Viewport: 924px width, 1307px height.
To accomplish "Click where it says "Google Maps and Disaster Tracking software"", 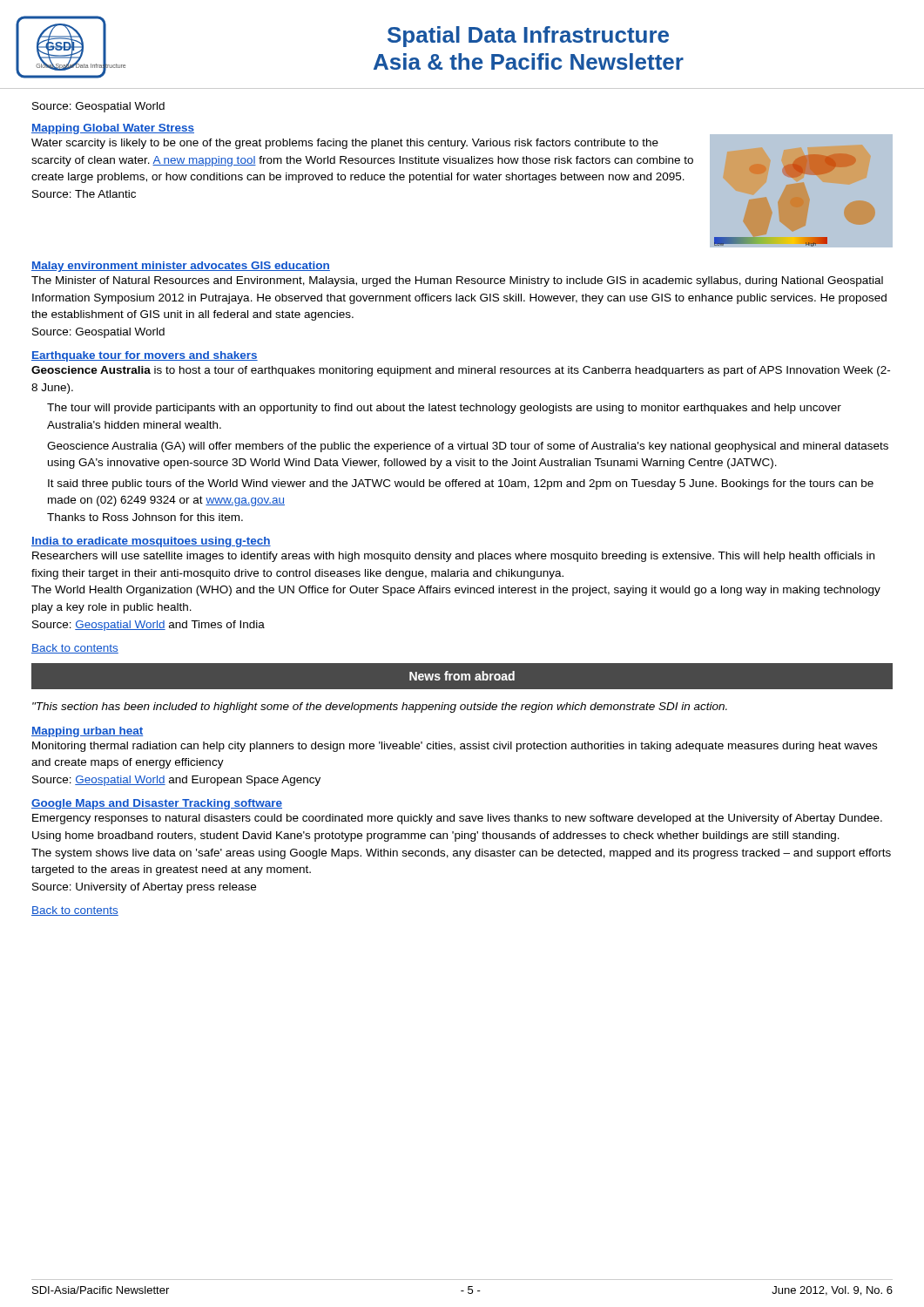I will click(x=157, y=803).
